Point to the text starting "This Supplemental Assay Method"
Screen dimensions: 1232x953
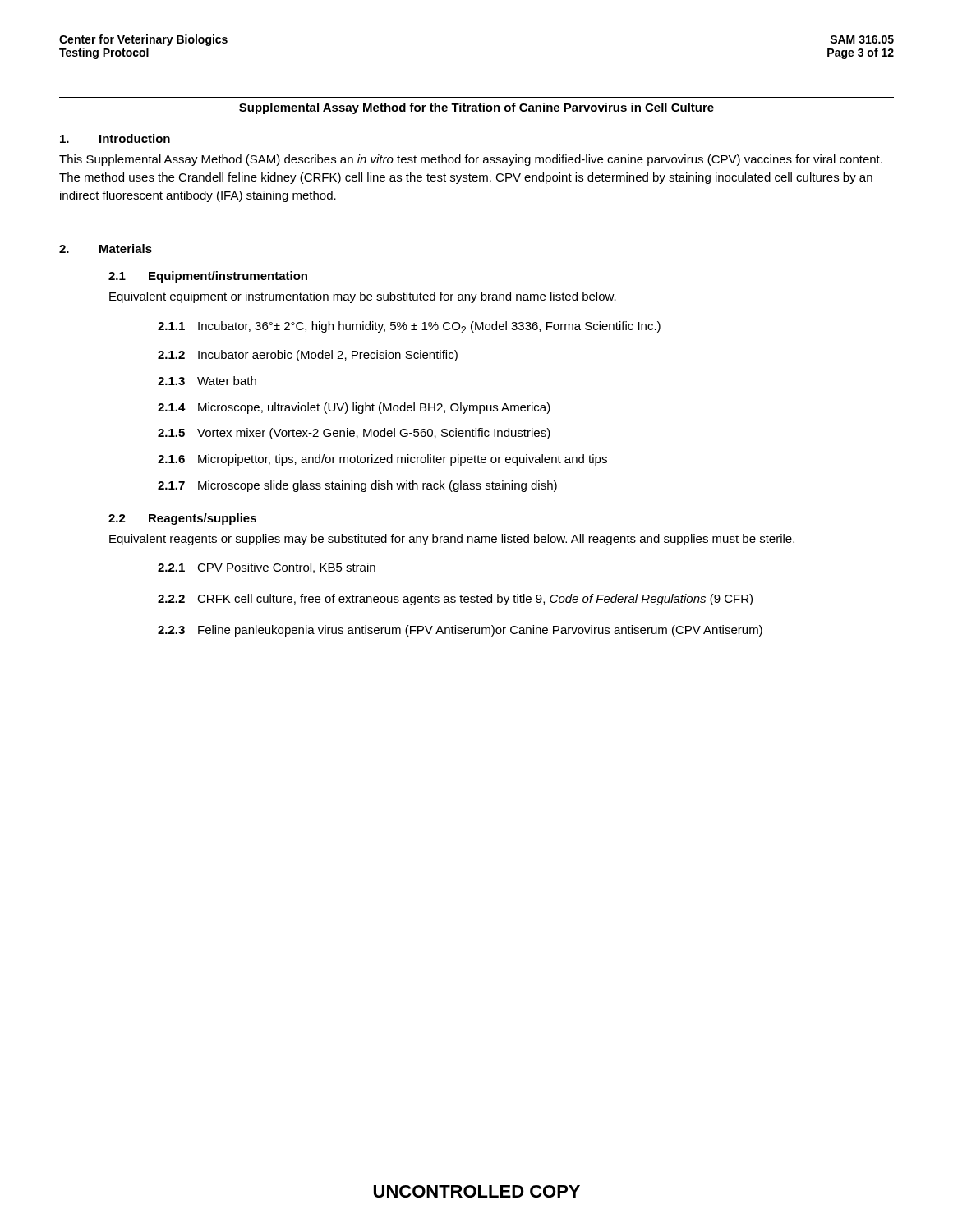pos(471,177)
